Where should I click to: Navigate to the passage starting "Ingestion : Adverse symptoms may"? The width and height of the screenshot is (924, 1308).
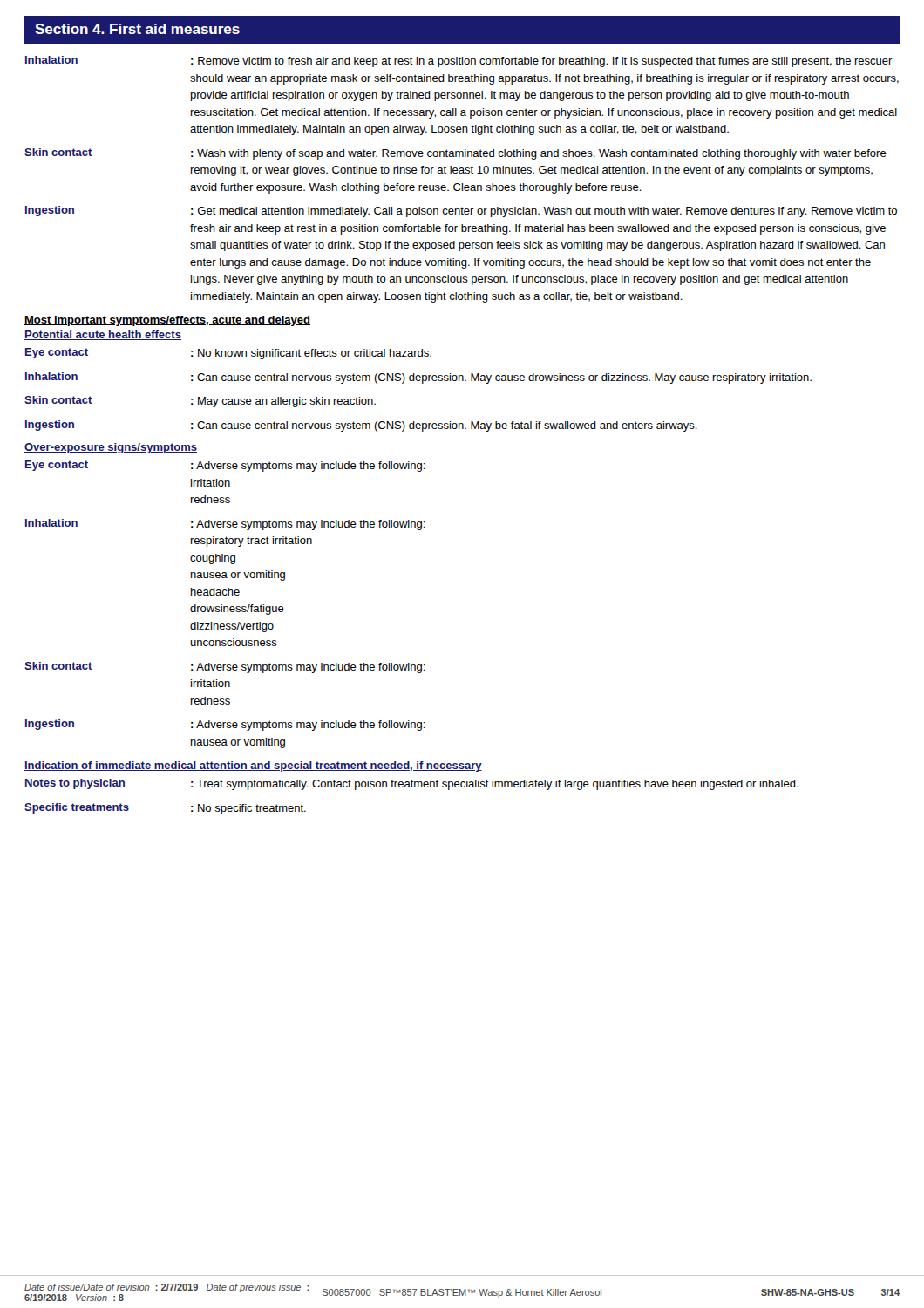click(225, 725)
